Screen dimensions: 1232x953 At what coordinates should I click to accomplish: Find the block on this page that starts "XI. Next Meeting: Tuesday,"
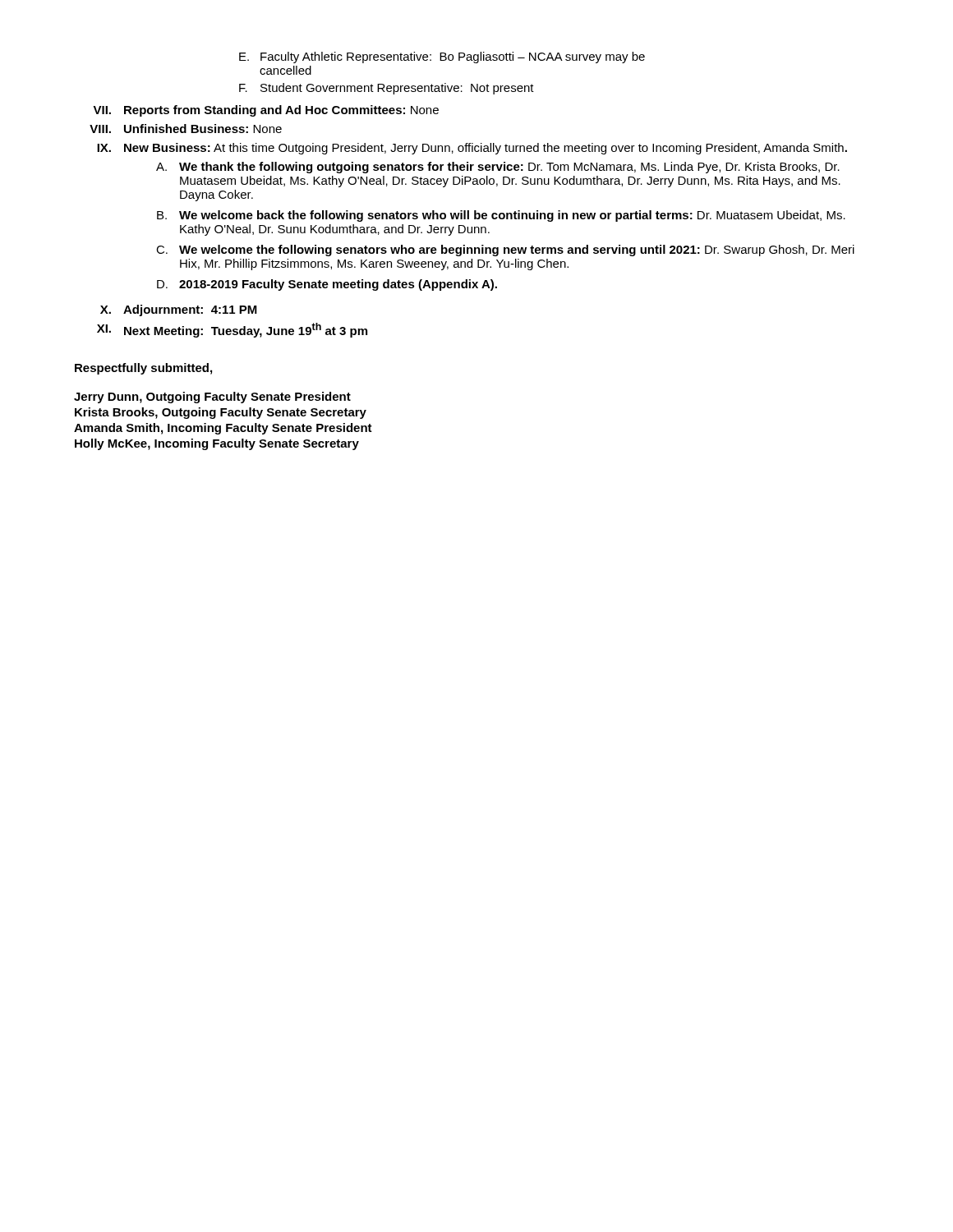232,330
